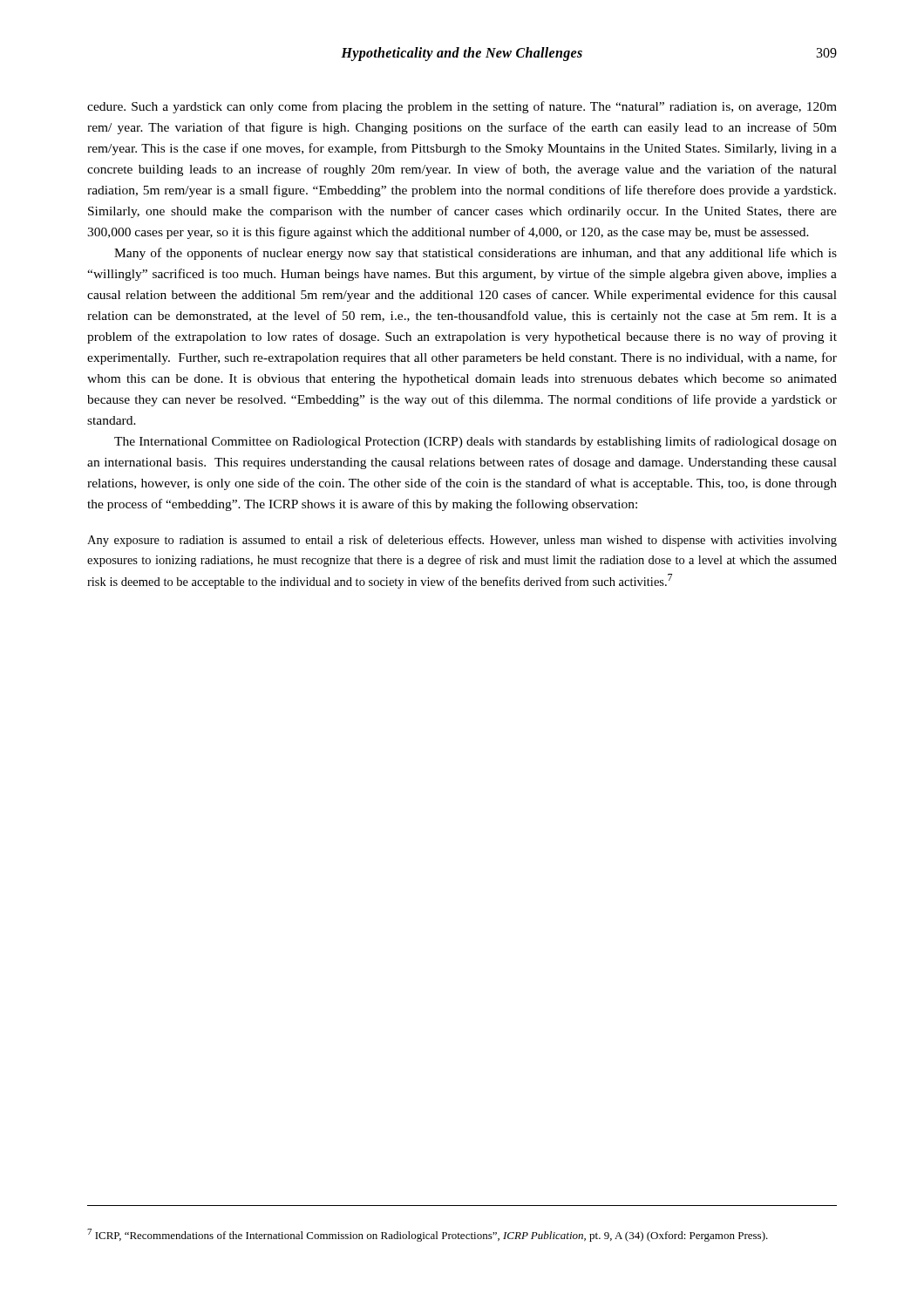Find the text block that says "The International Committee on"
Image resolution: width=924 pixels, height=1308 pixels.
(462, 473)
